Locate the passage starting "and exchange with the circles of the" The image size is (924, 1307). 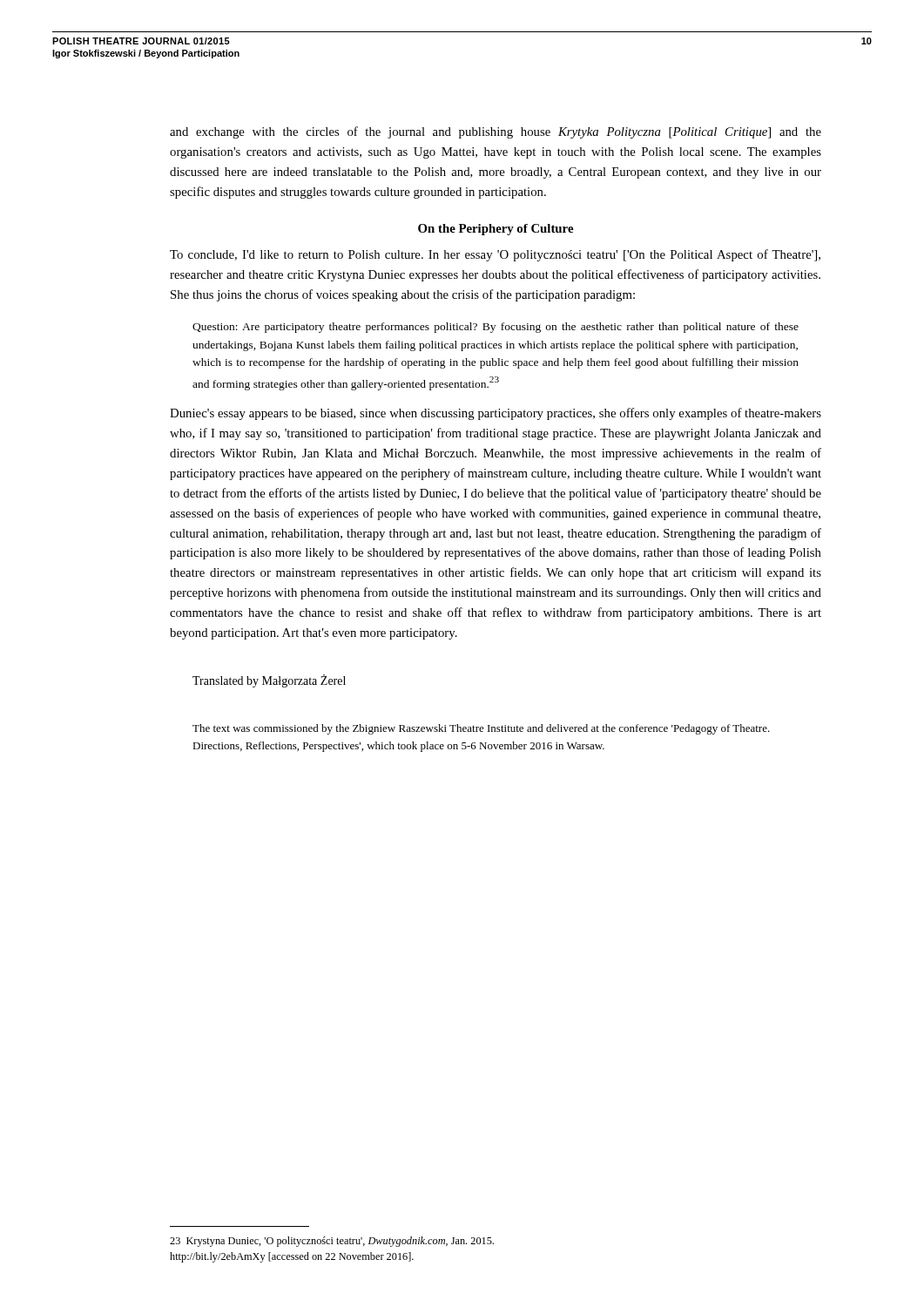click(x=496, y=161)
